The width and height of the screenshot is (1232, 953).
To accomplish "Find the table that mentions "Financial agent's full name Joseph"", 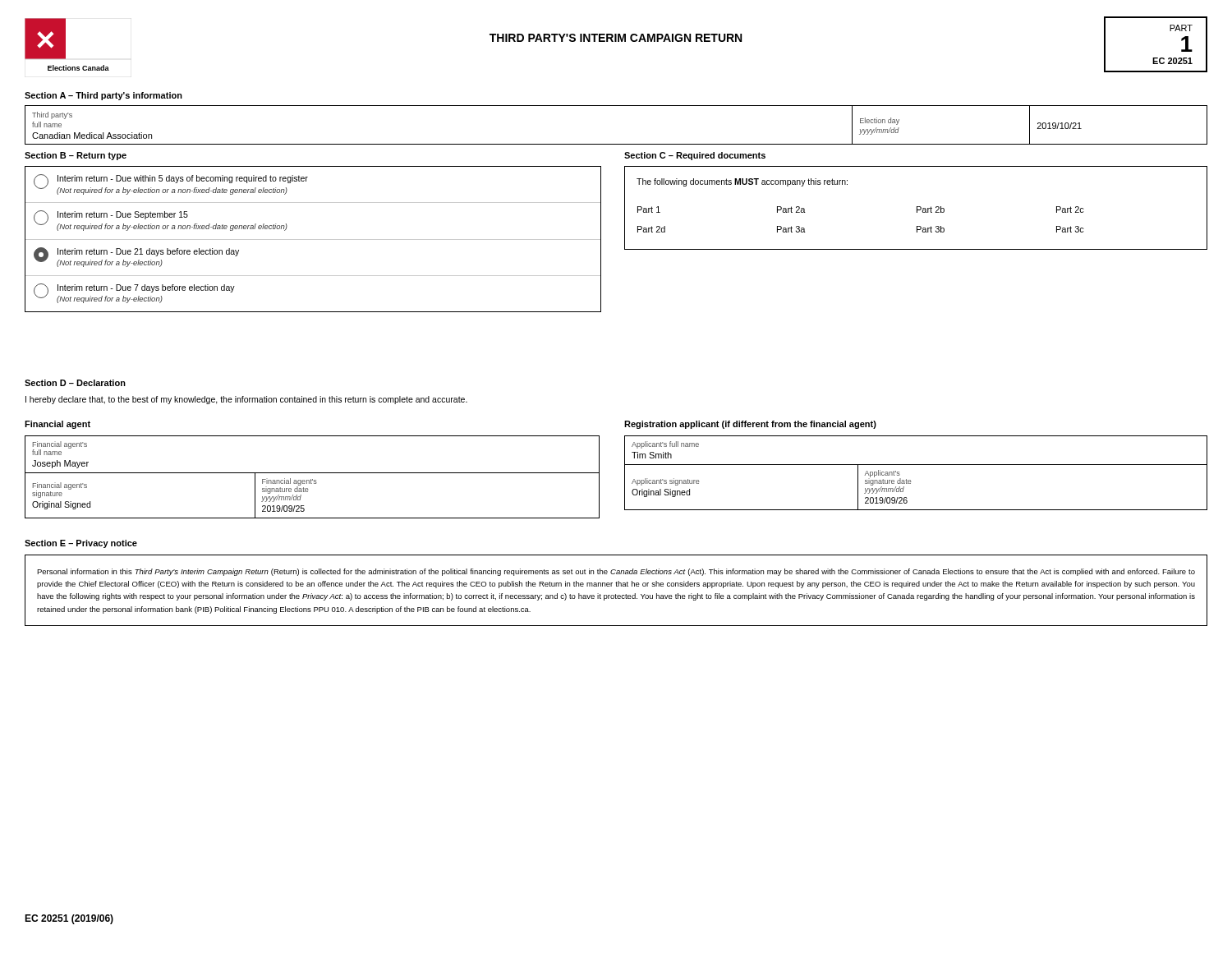I will click(312, 477).
